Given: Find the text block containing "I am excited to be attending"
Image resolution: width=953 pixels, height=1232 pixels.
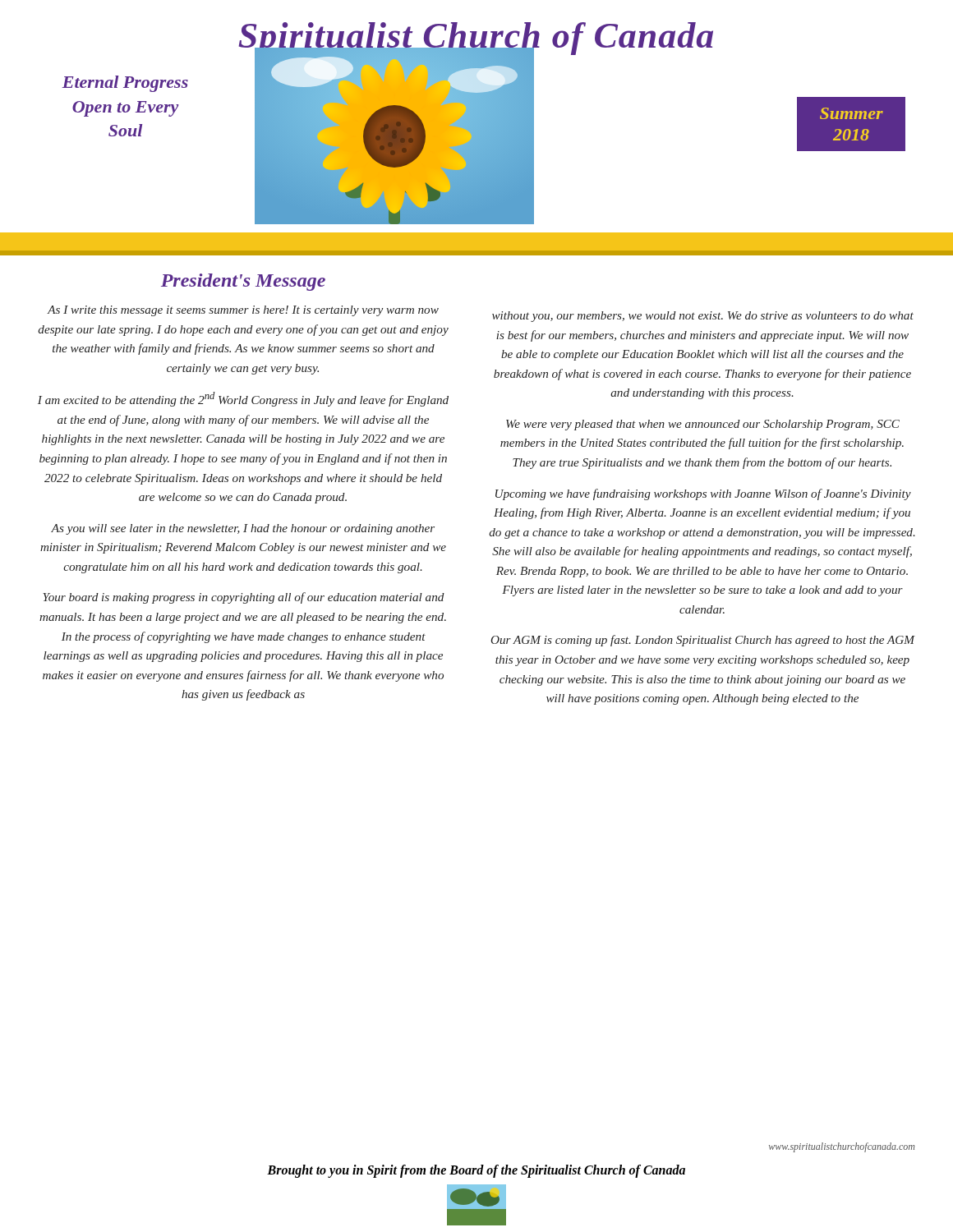Looking at the screenshot, I should tap(243, 447).
